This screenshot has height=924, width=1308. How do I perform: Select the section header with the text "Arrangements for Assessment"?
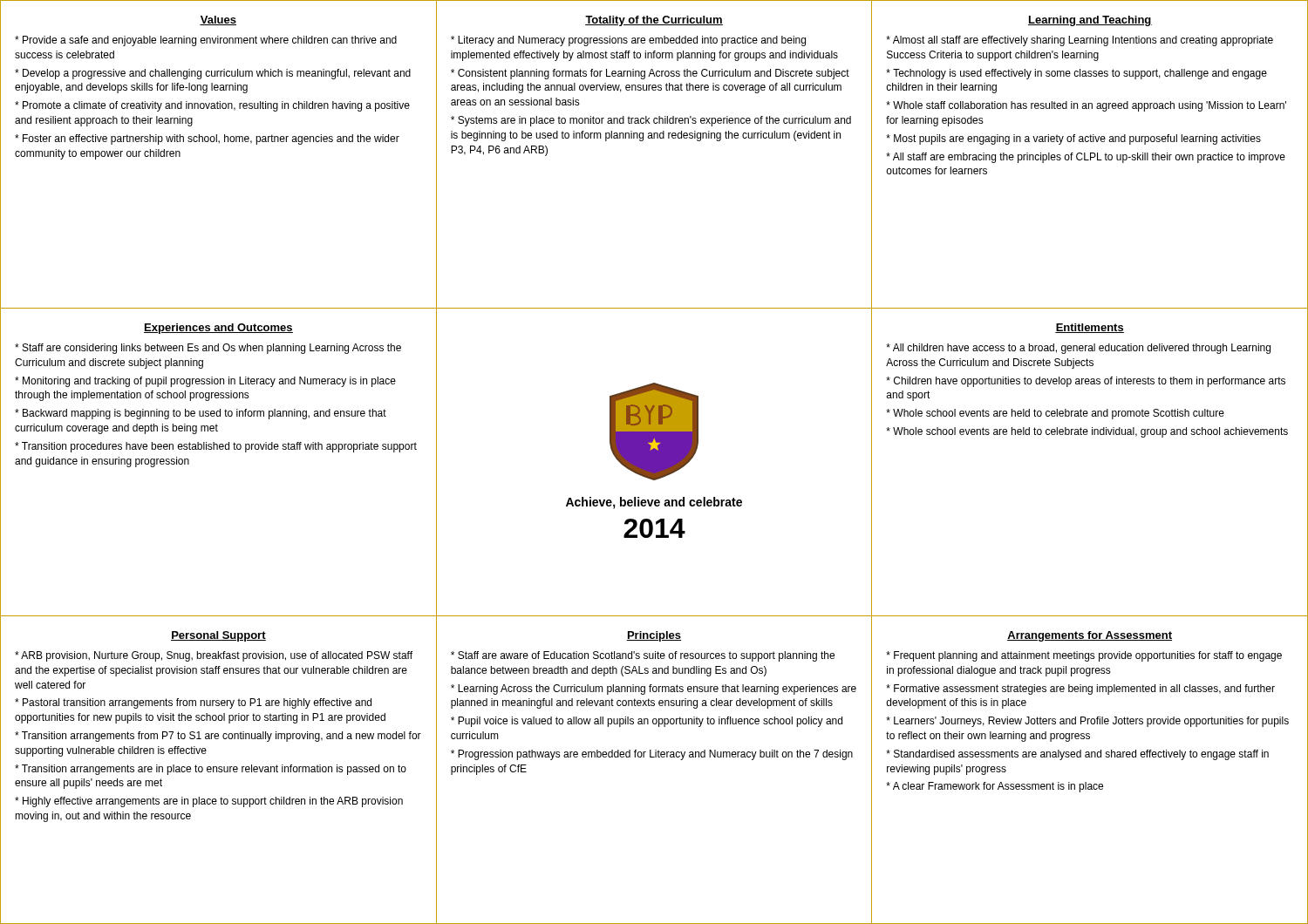pos(1090,635)
